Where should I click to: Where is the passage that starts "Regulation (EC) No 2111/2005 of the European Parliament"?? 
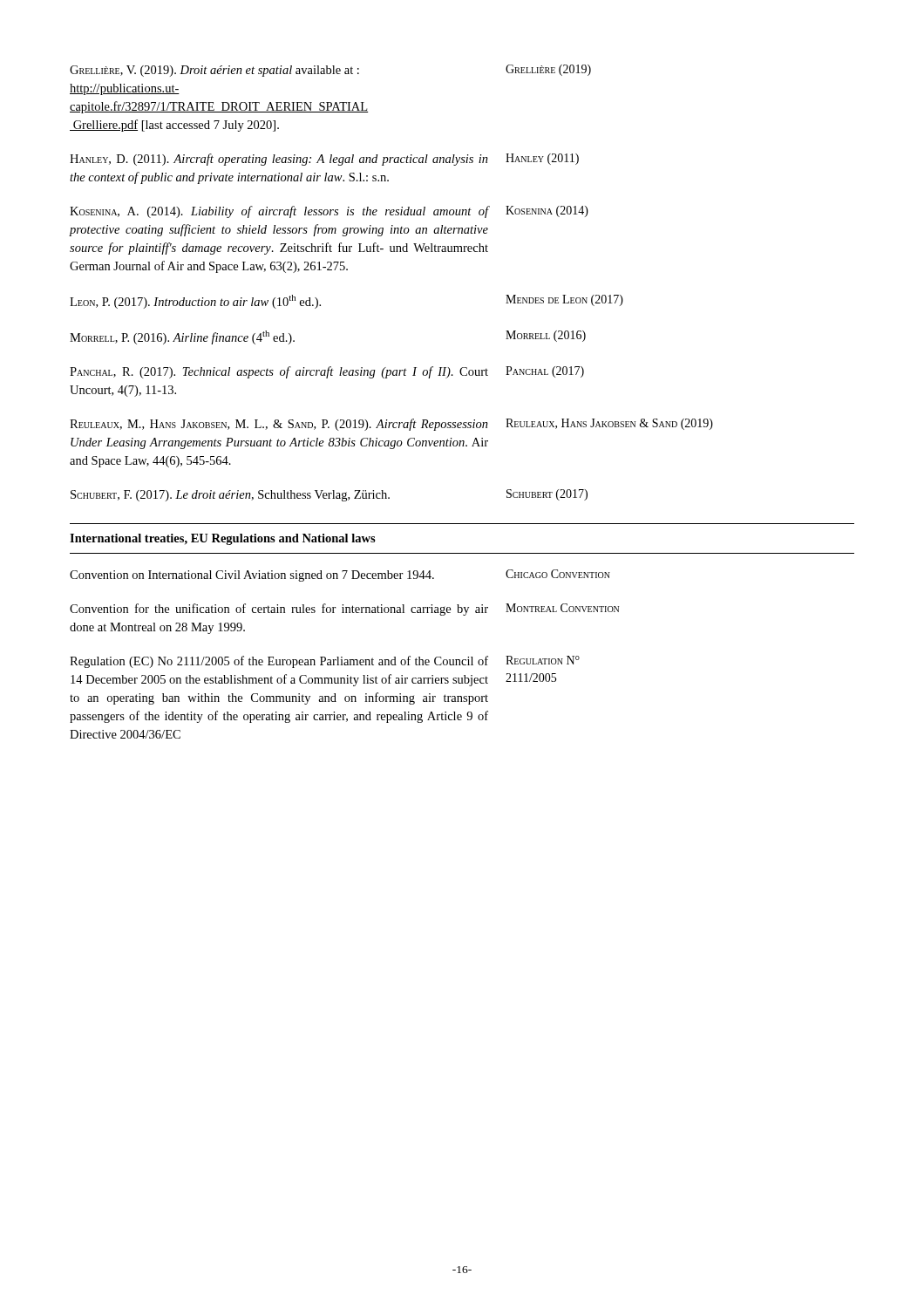click(418, 698)
